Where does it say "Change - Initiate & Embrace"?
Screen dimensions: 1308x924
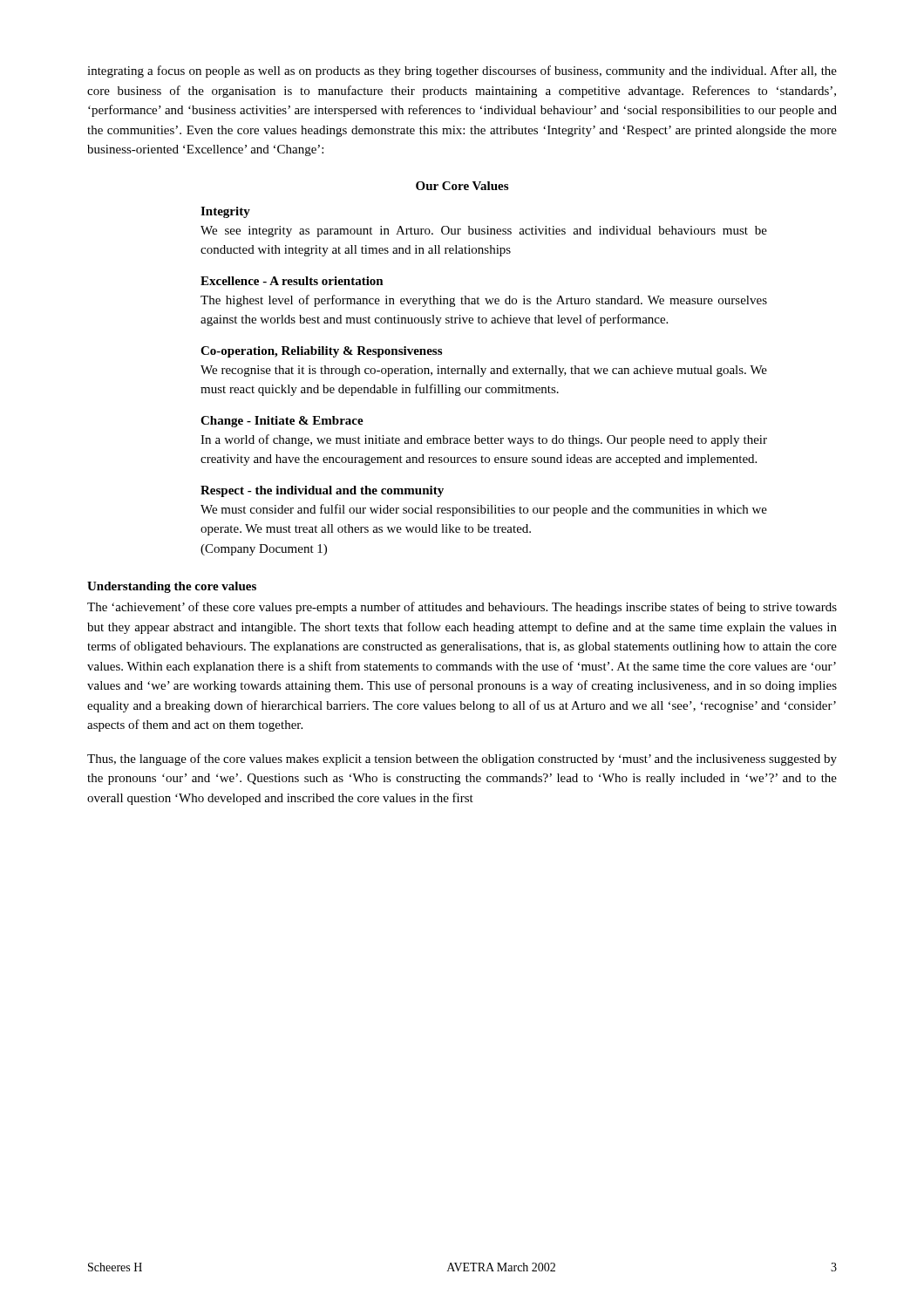click(282, 420)
